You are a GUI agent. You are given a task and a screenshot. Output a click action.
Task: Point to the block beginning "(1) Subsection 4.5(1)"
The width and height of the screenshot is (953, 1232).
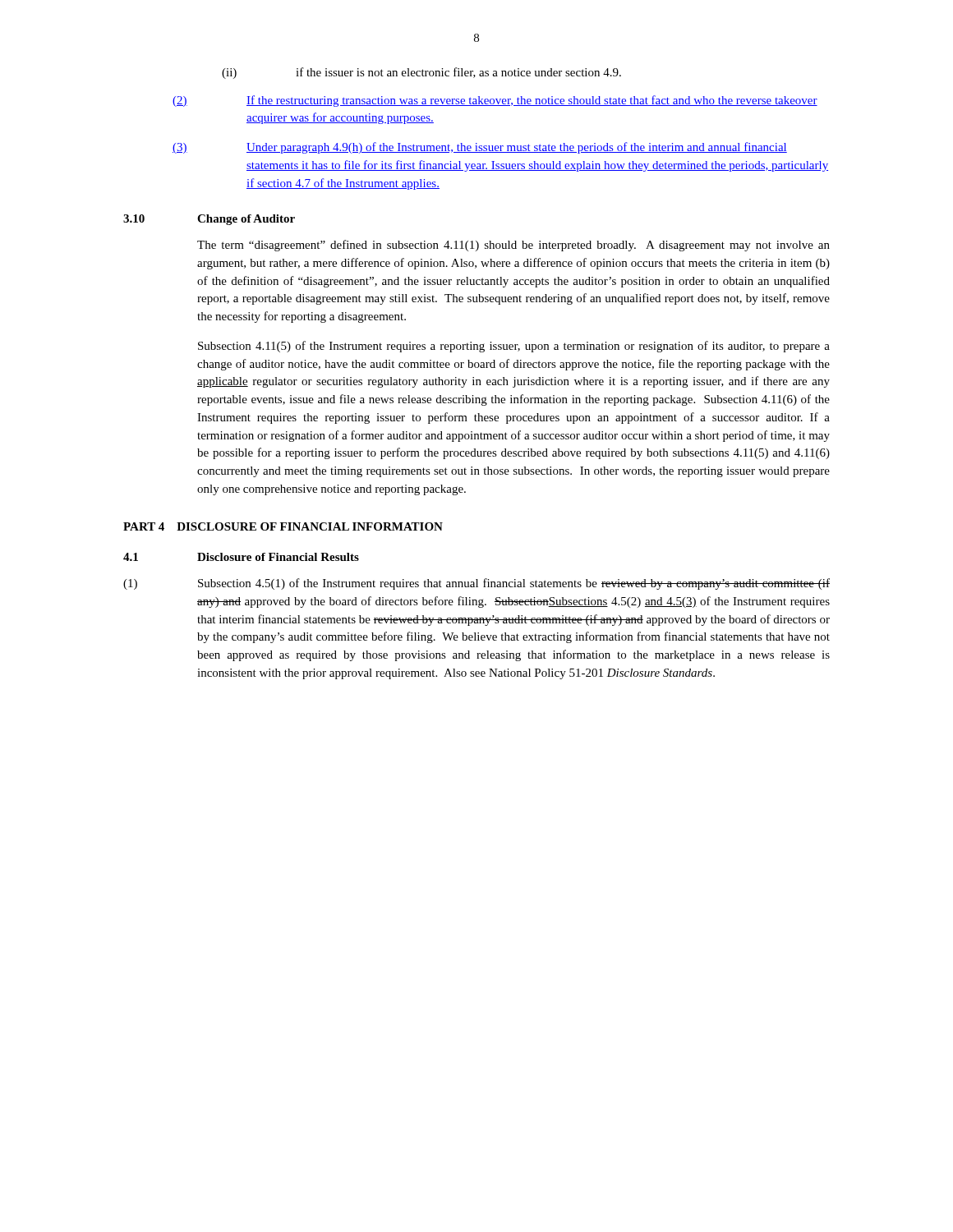(x=476, y=629)
